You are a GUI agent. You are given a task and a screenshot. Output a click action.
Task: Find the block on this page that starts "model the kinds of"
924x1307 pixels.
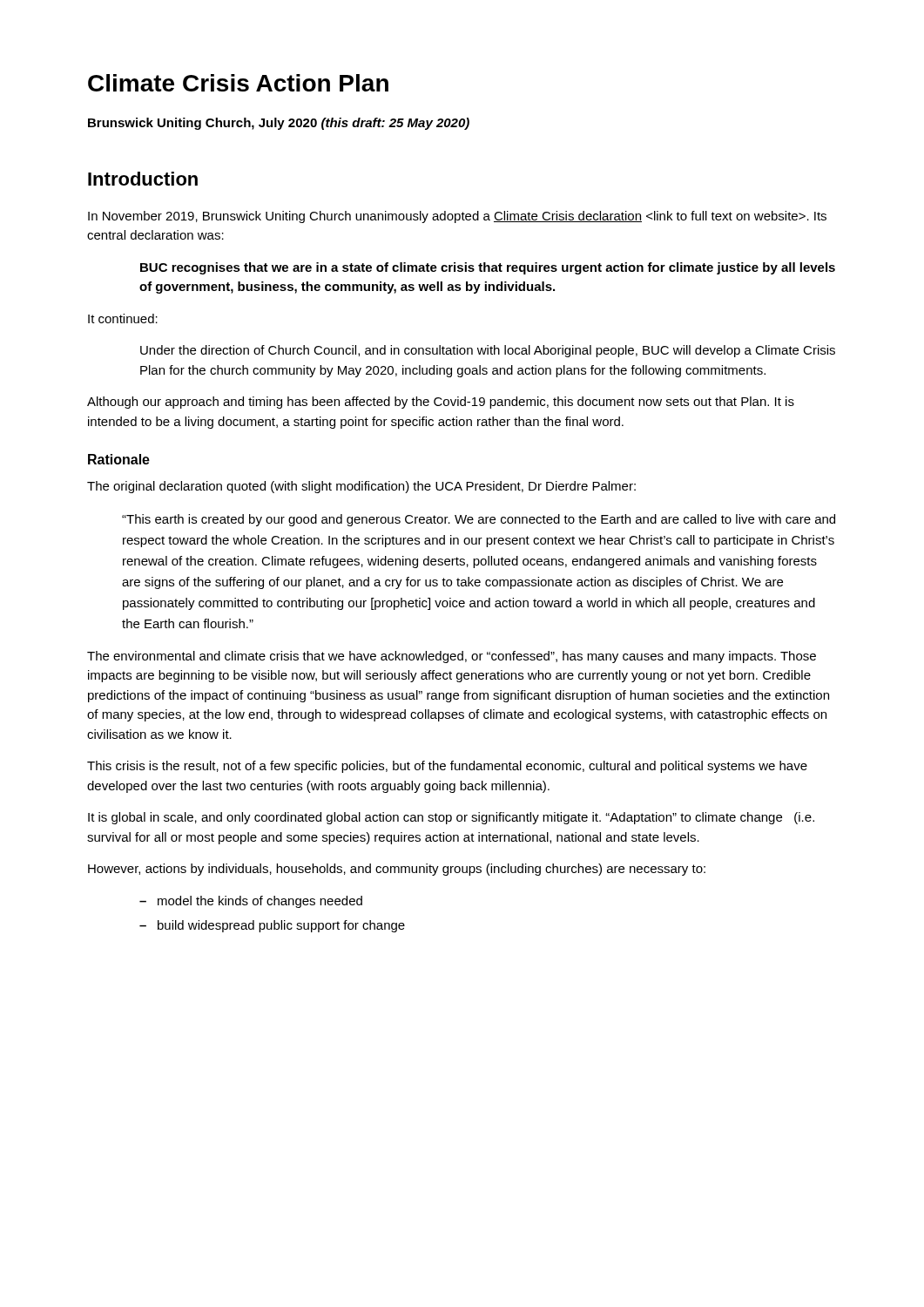tap(260, 900)
